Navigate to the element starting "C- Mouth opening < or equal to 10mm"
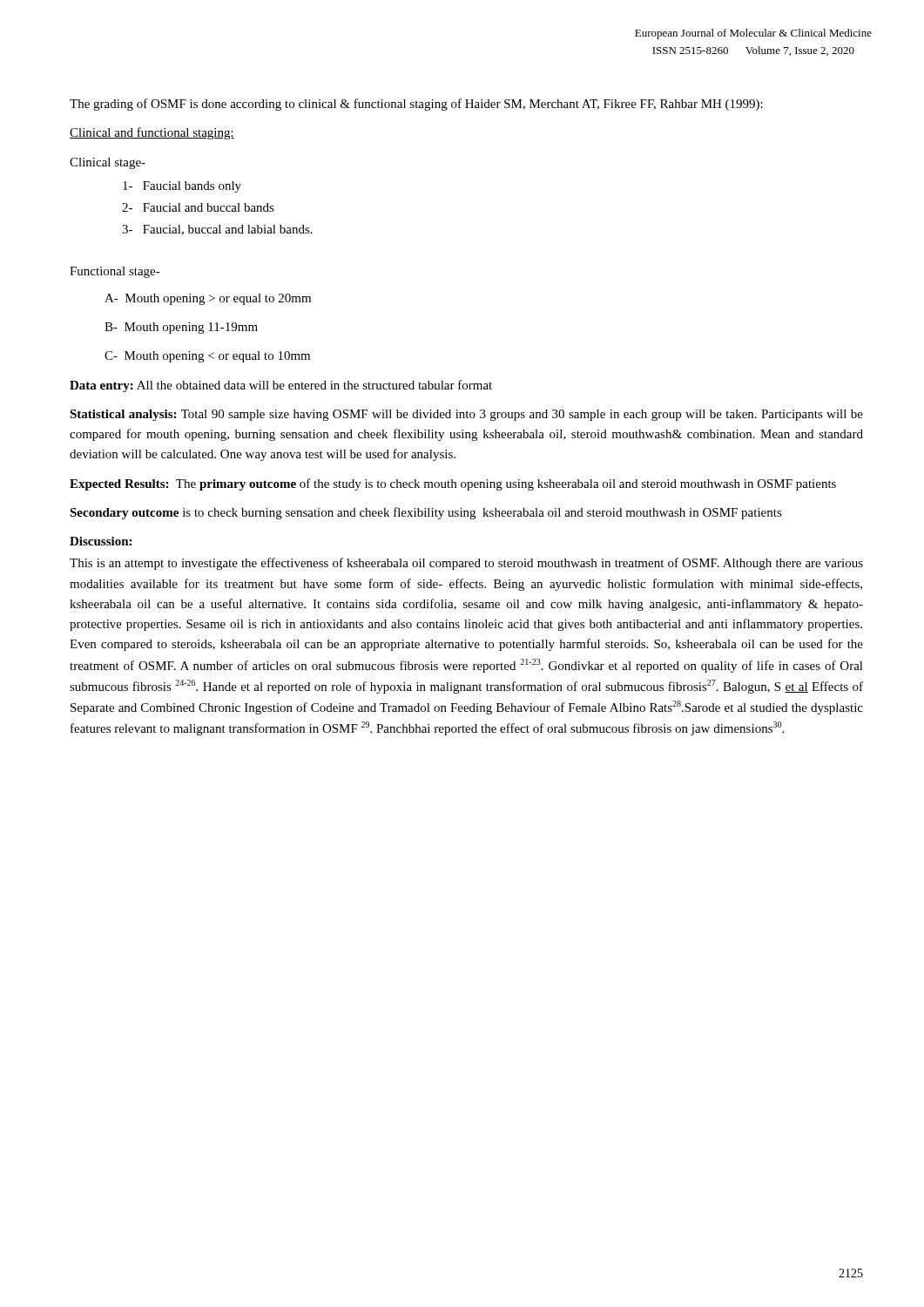924x1307 pixels. 208,356
